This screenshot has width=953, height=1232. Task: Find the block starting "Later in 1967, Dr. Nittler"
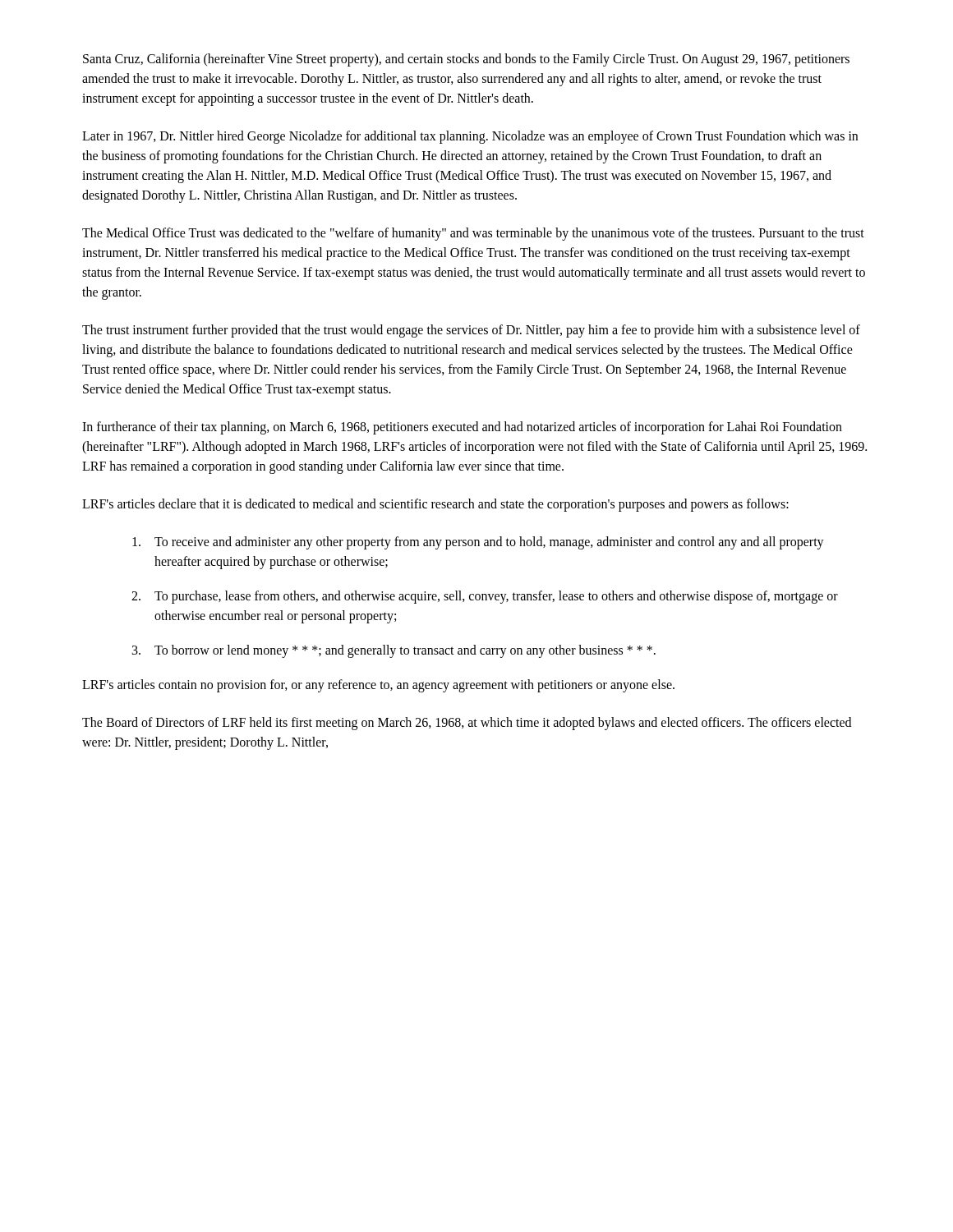(x=470, y=166)
